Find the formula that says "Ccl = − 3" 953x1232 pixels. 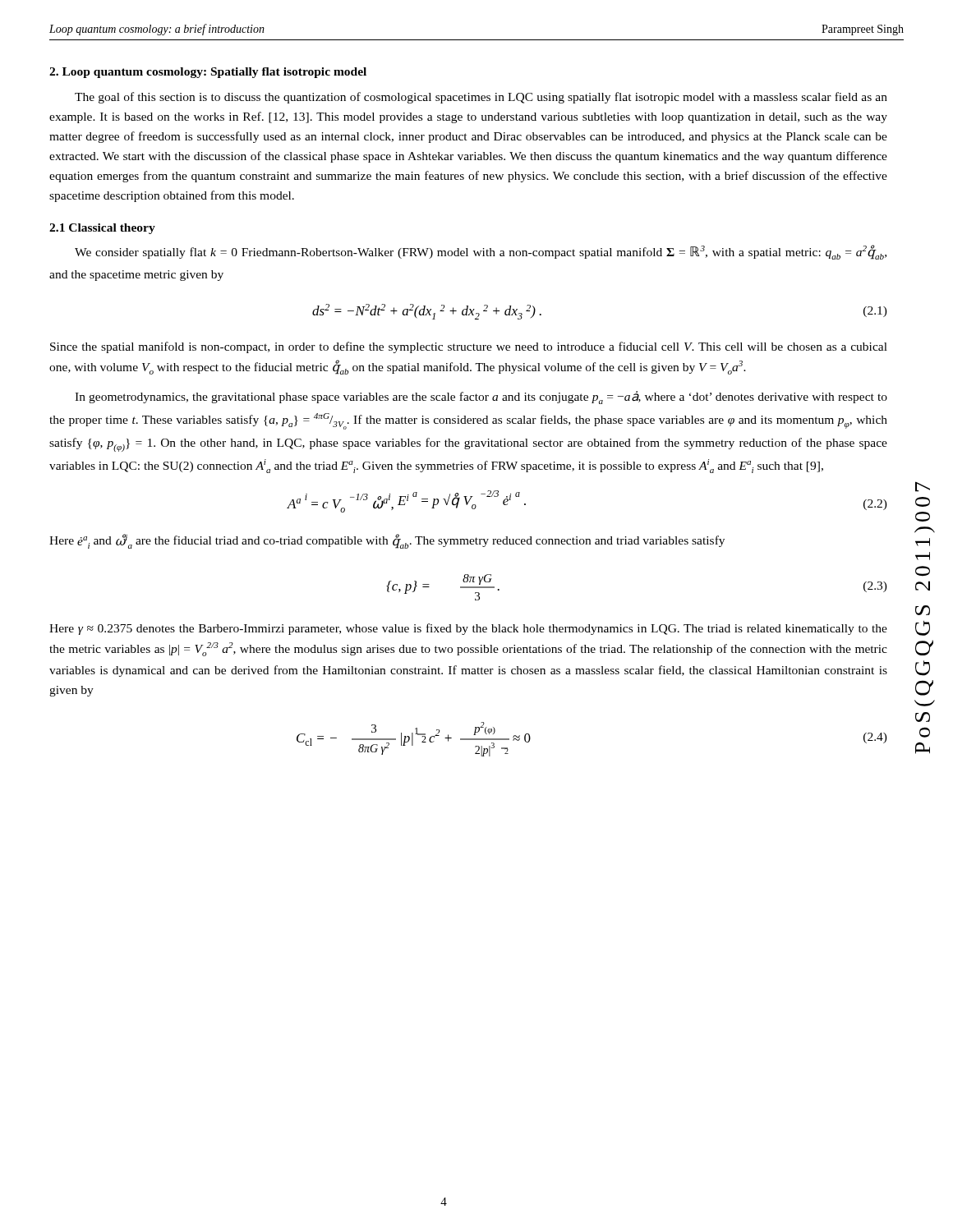[423, 741]
